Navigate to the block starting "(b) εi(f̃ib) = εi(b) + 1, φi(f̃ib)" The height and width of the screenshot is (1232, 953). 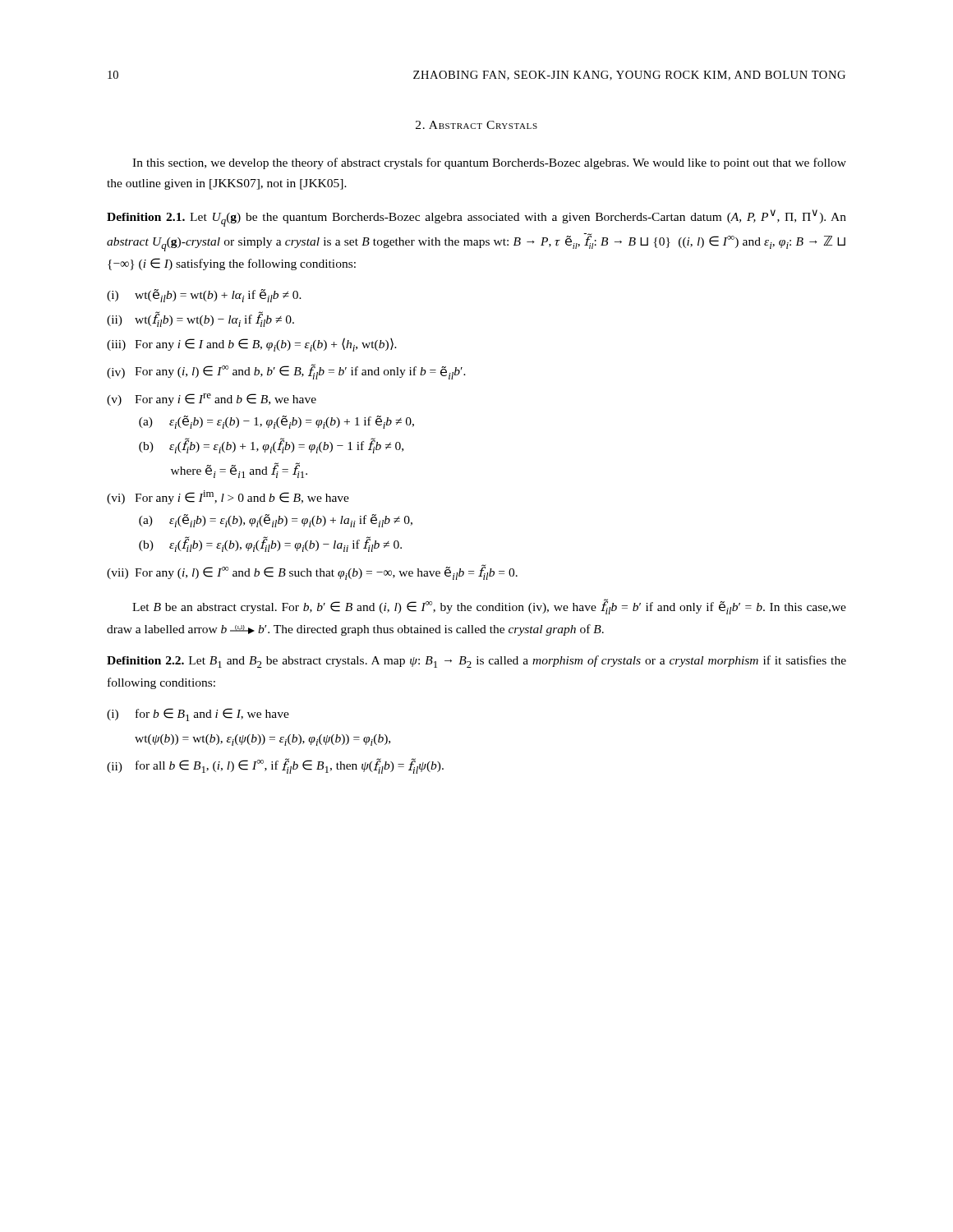271,446
